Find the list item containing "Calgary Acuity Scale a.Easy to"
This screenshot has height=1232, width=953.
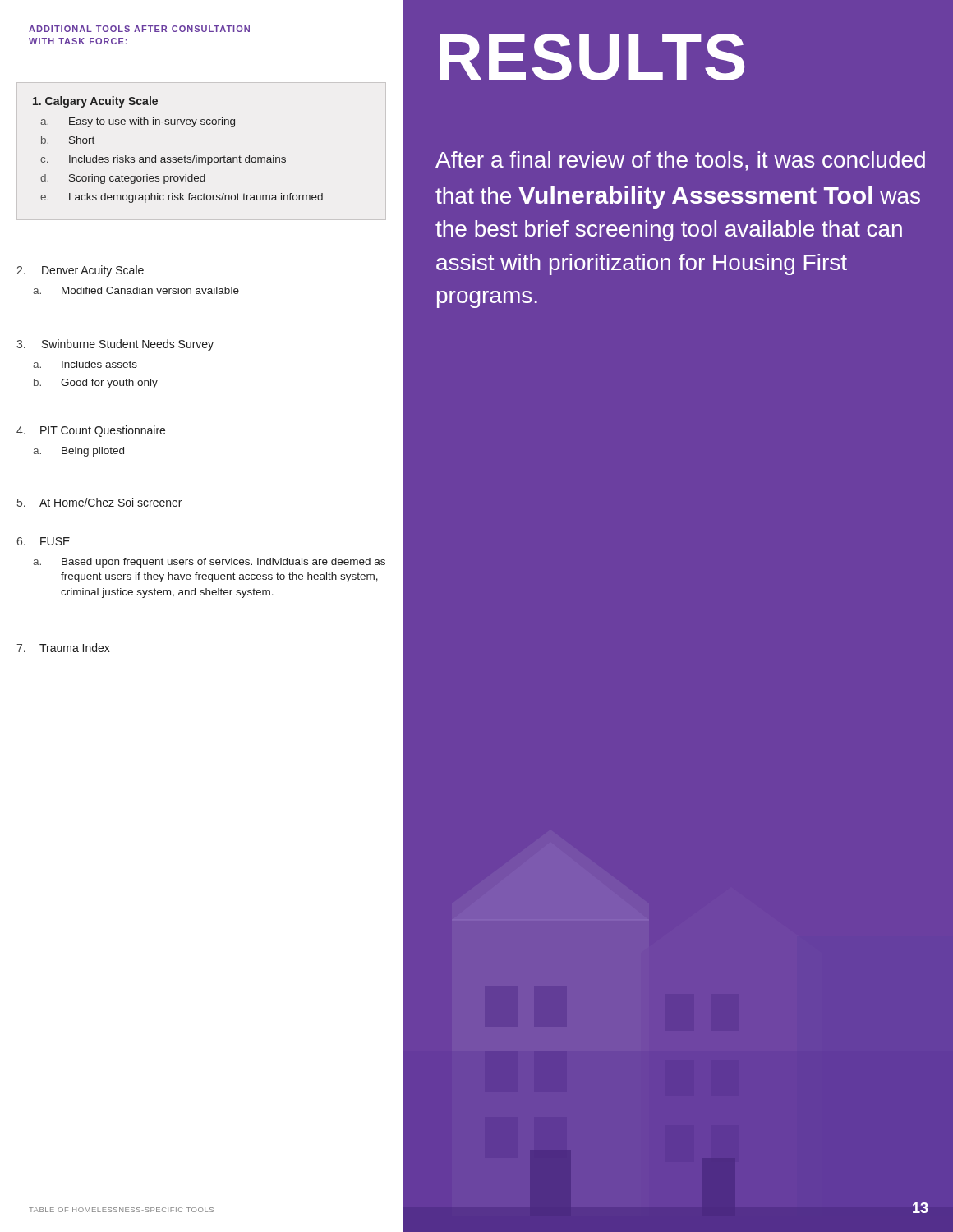[x=201, y=150]
